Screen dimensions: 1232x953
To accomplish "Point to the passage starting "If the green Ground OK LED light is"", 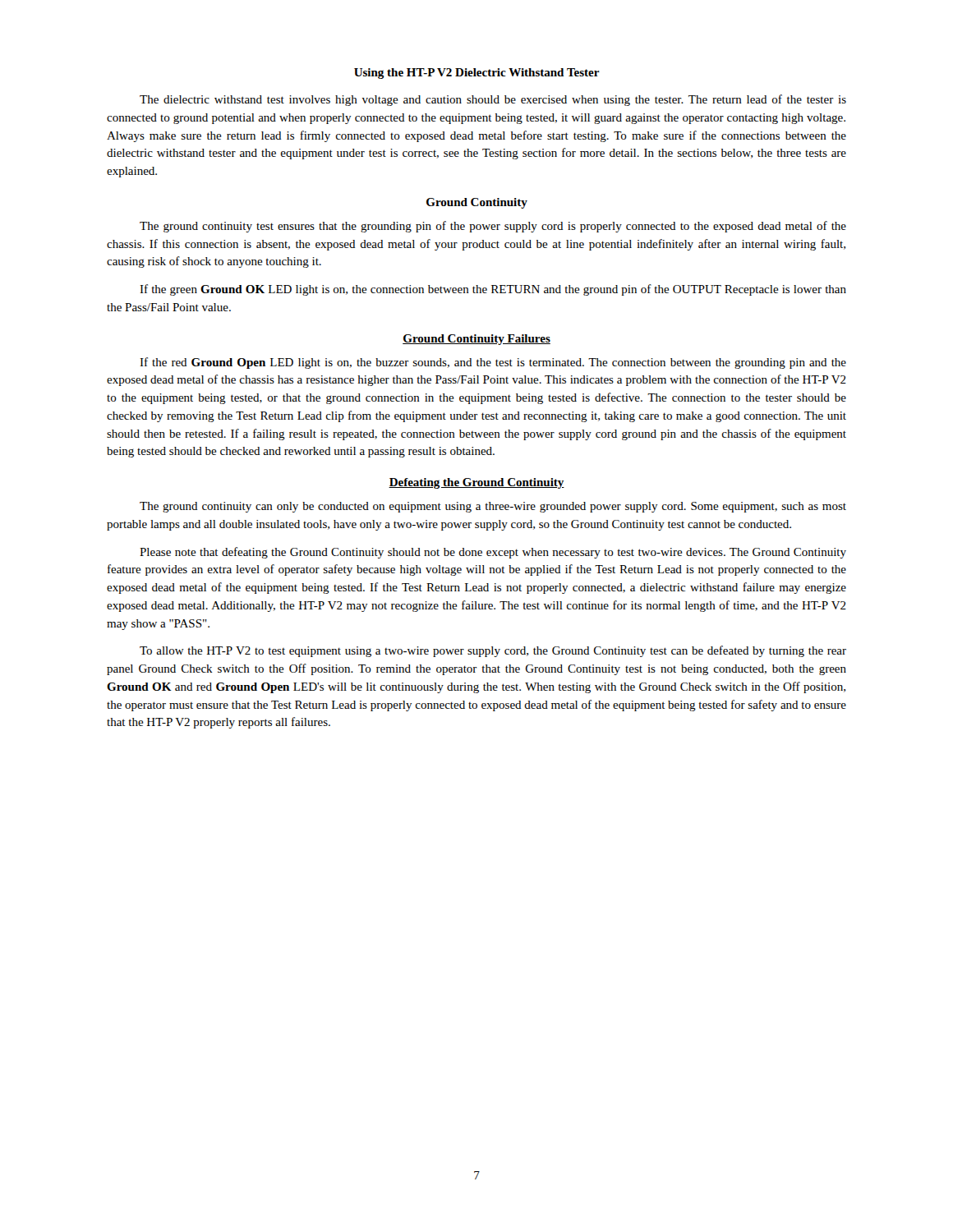I will pos(476,299).
